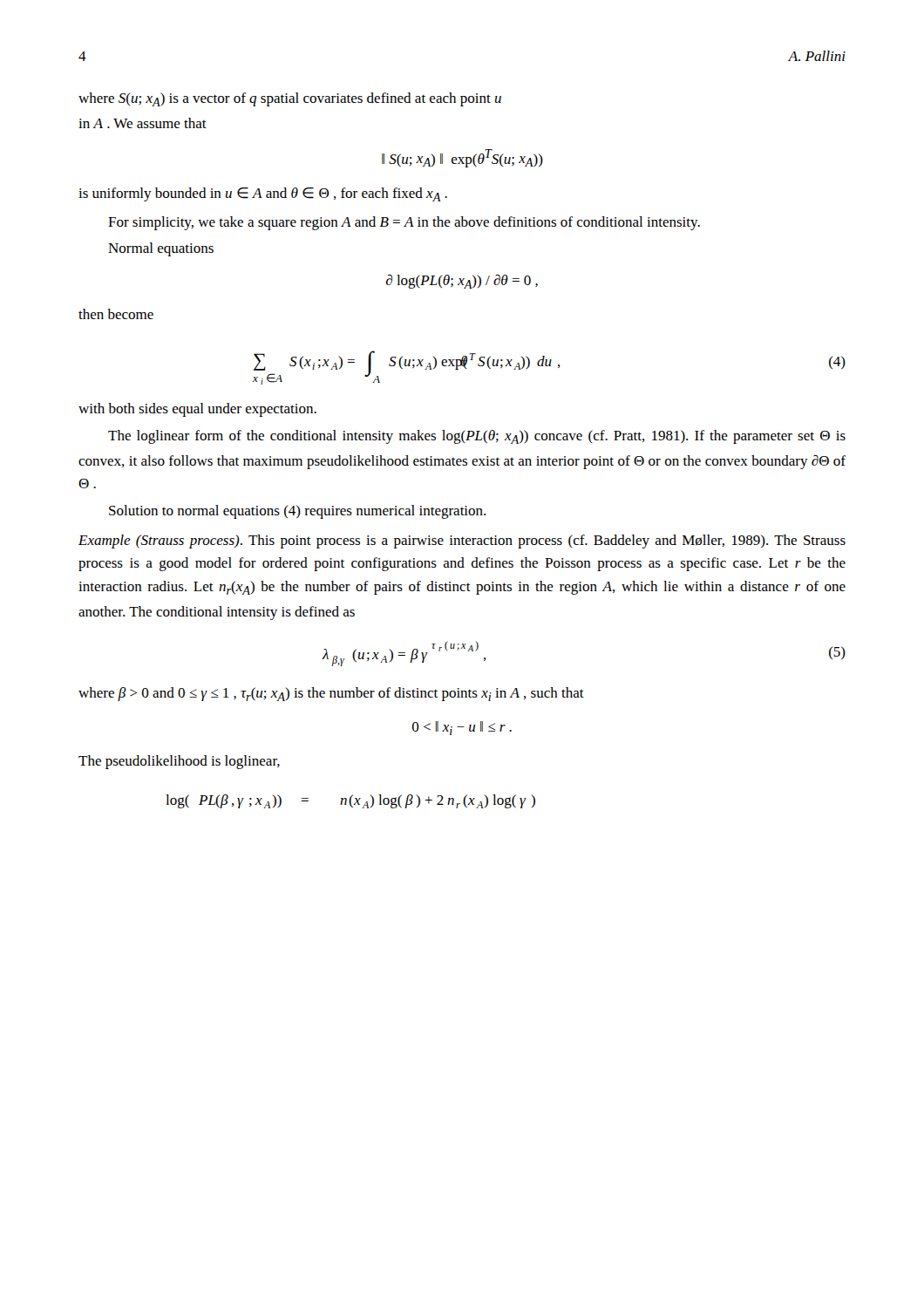Where does it say "Normal equations"?
The width and height of the screenshot is (924, 1308).
tap(161, 249)
